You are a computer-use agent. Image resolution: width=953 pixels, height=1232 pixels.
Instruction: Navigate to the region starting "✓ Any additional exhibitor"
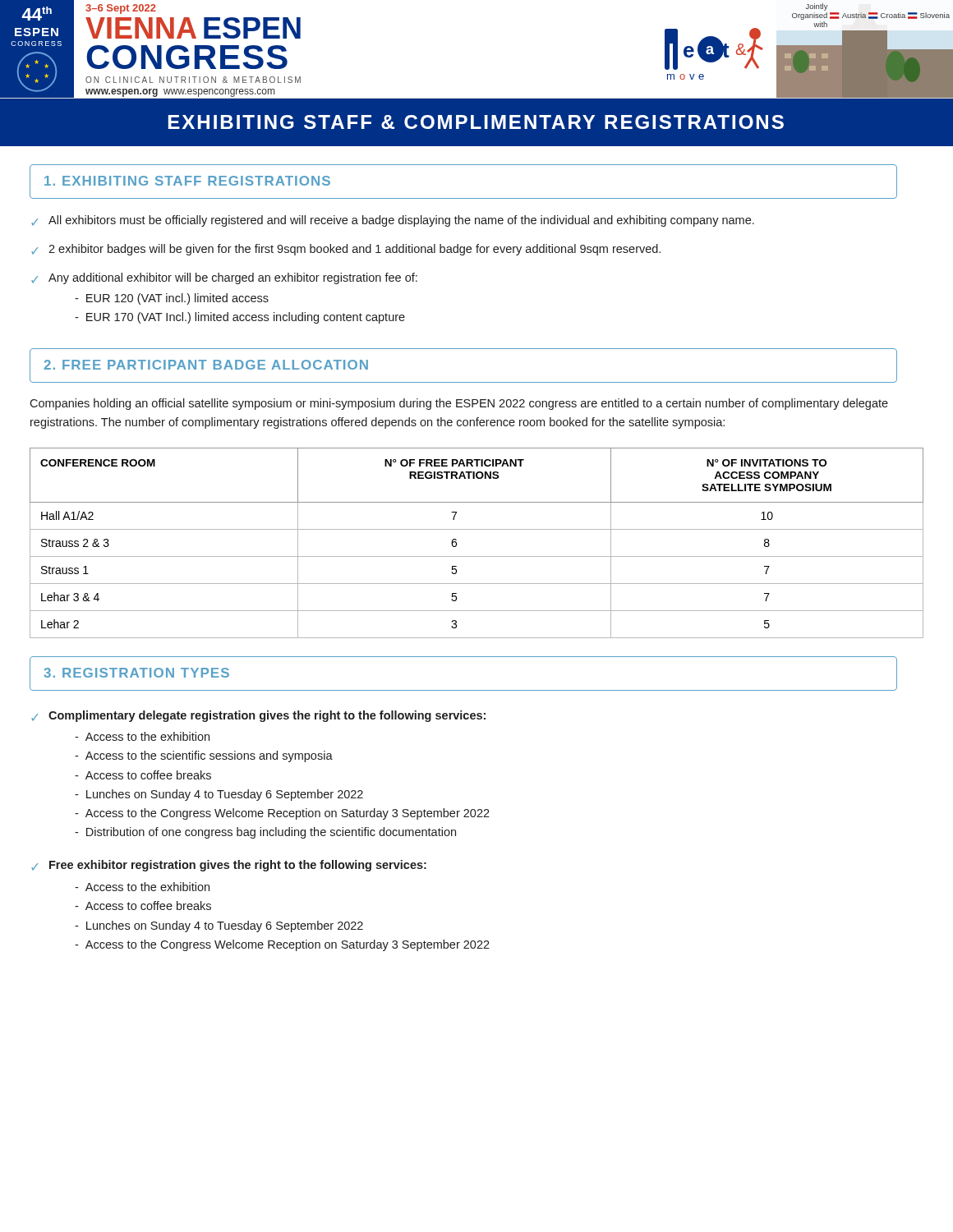point(224,298)
